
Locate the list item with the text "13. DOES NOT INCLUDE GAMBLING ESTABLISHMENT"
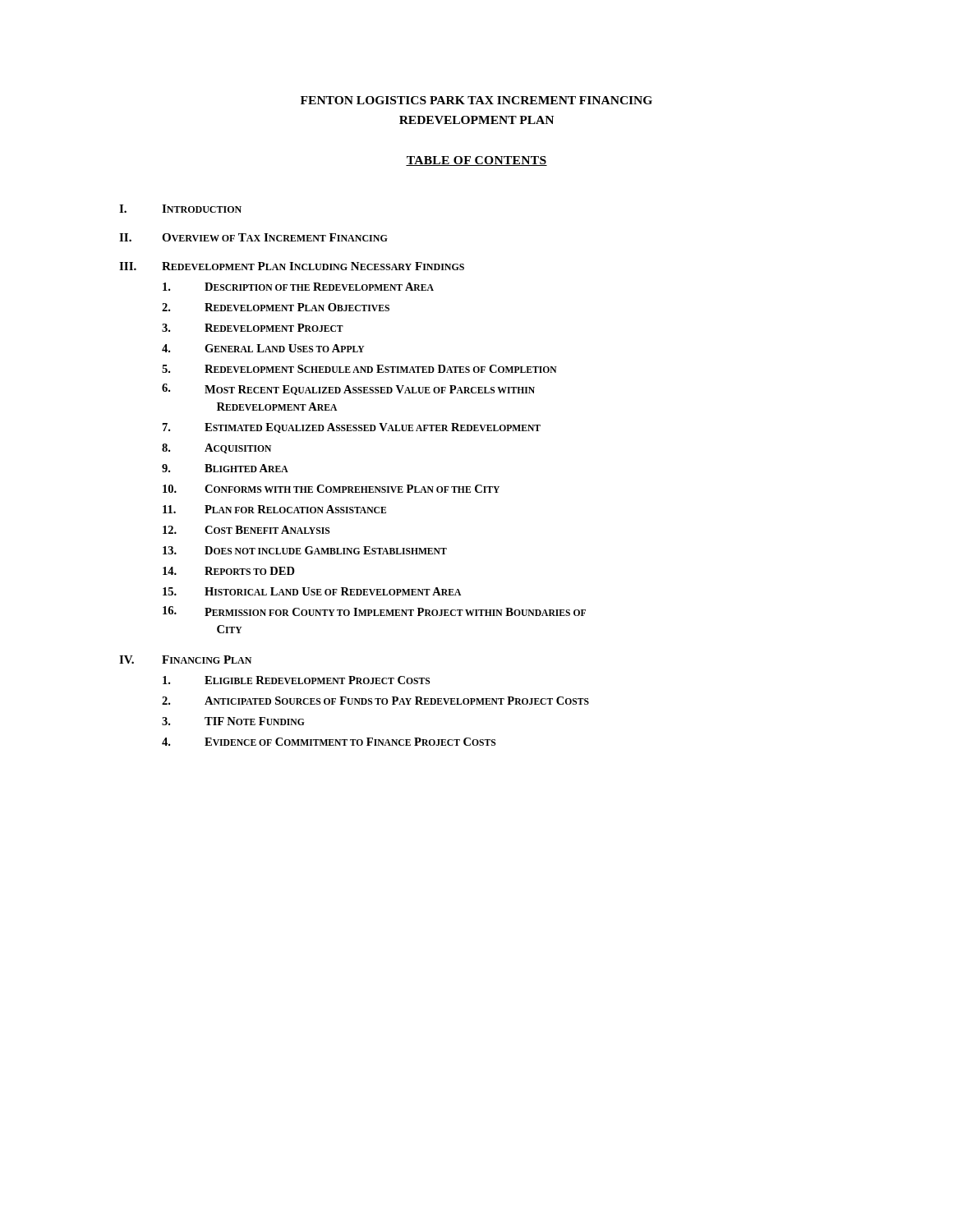point(304,551)
